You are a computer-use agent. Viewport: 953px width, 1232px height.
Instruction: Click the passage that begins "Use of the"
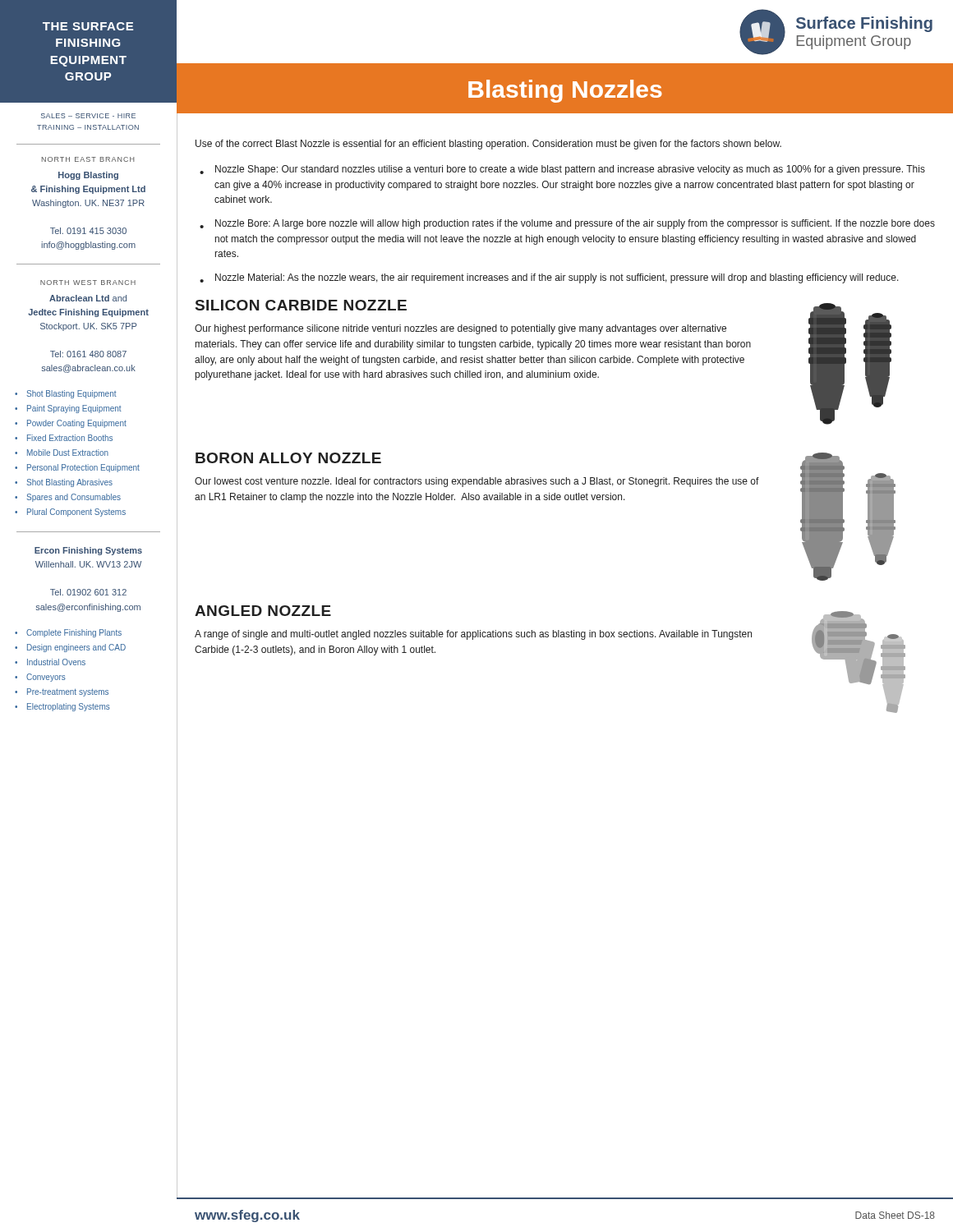[x=488, y=144]
